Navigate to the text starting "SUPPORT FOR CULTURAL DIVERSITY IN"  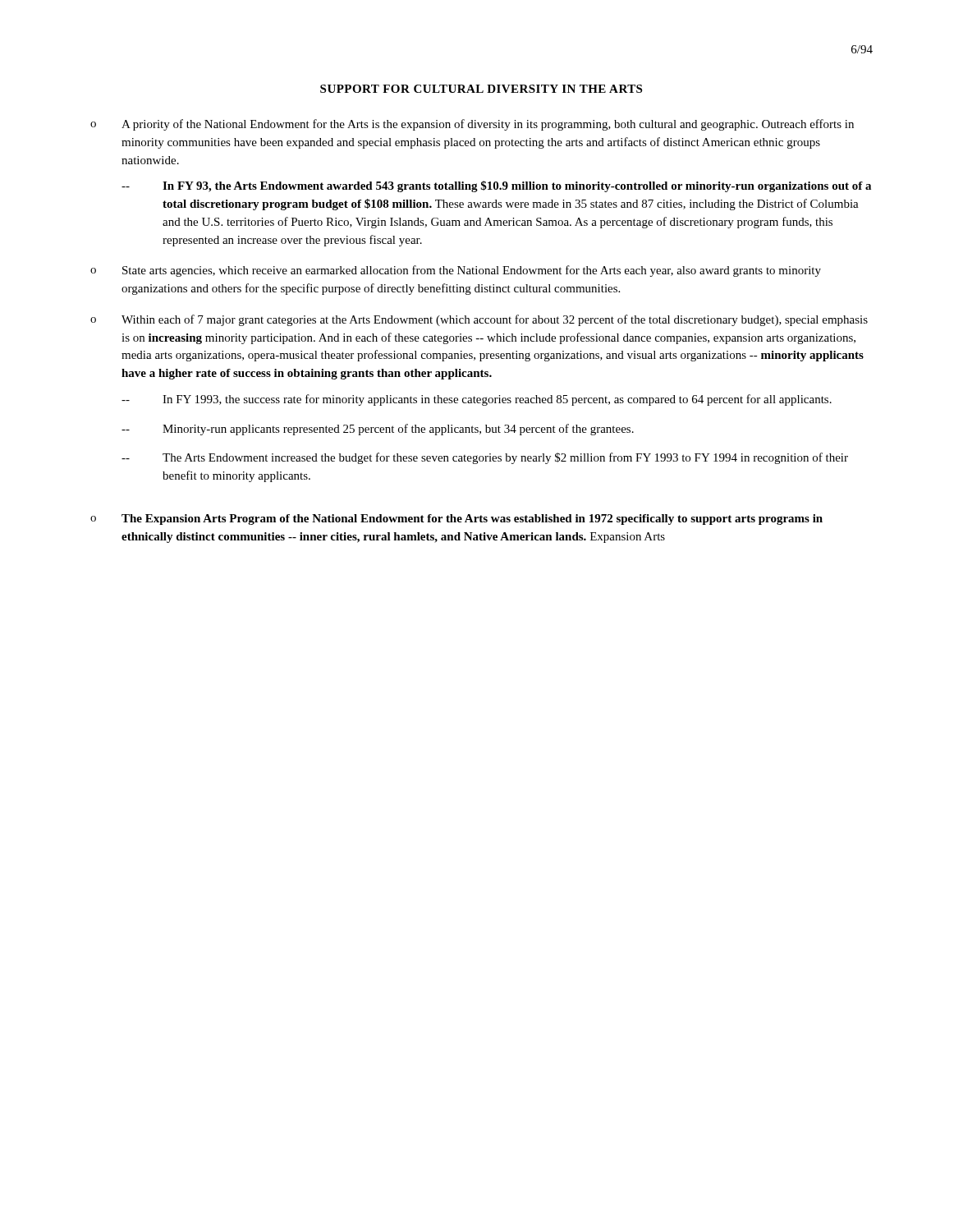tap(482, 89)
